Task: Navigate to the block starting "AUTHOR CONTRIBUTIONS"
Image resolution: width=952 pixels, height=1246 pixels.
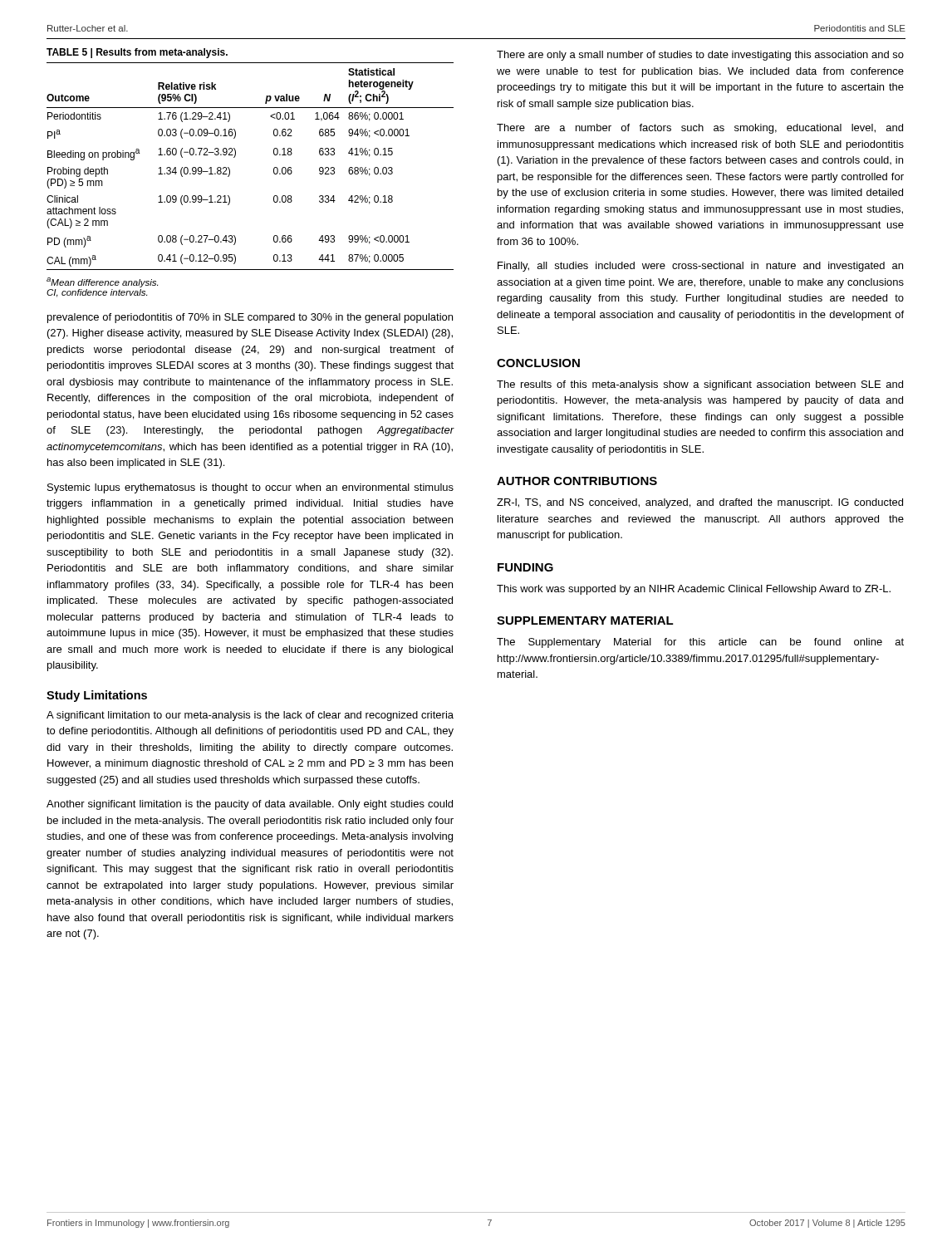Action: (x=577, y=481)
